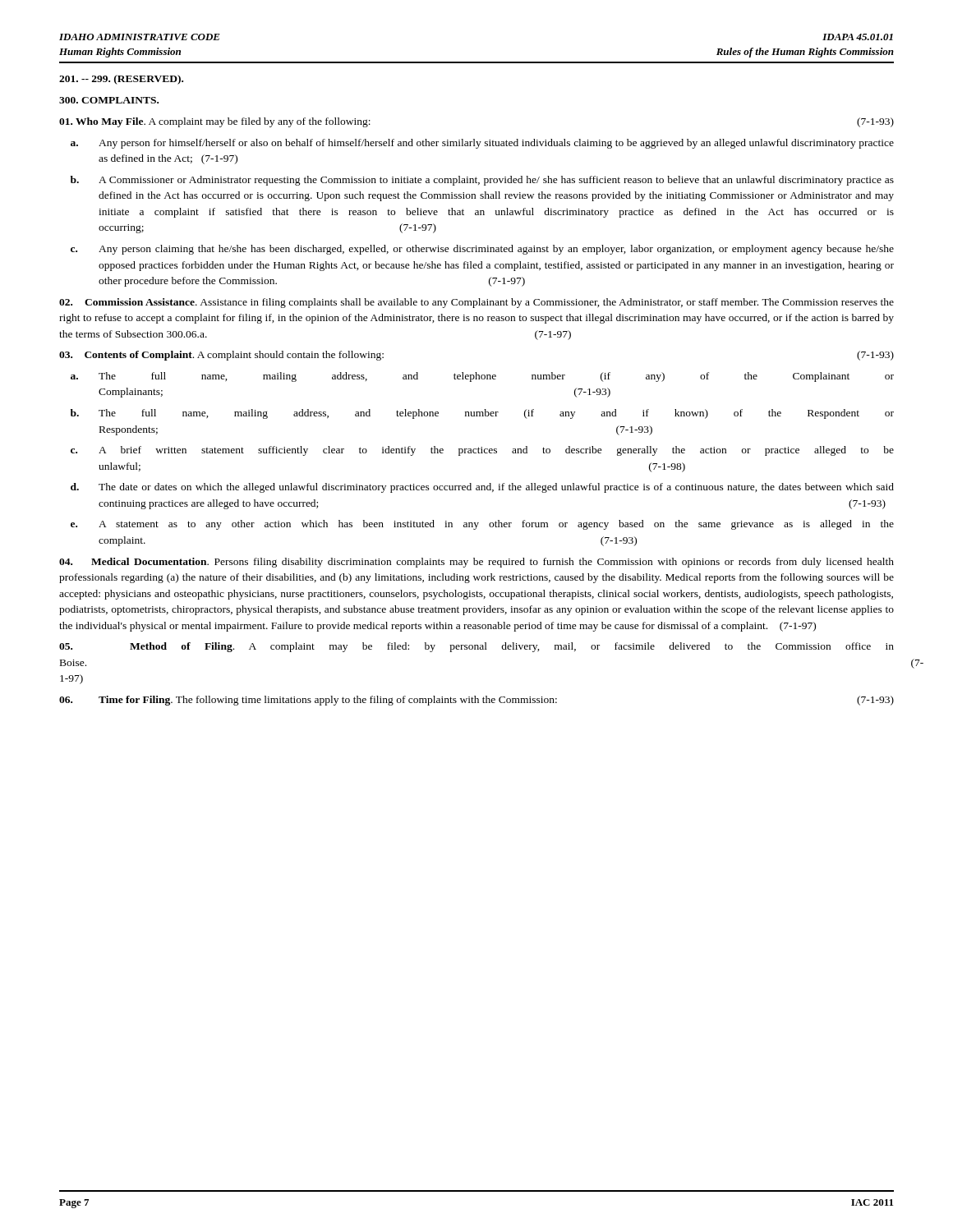The image size is (953, 1232).
Task: Point to the block beginning "Who May File. A complaint may be"
Action: coord(216,122)
